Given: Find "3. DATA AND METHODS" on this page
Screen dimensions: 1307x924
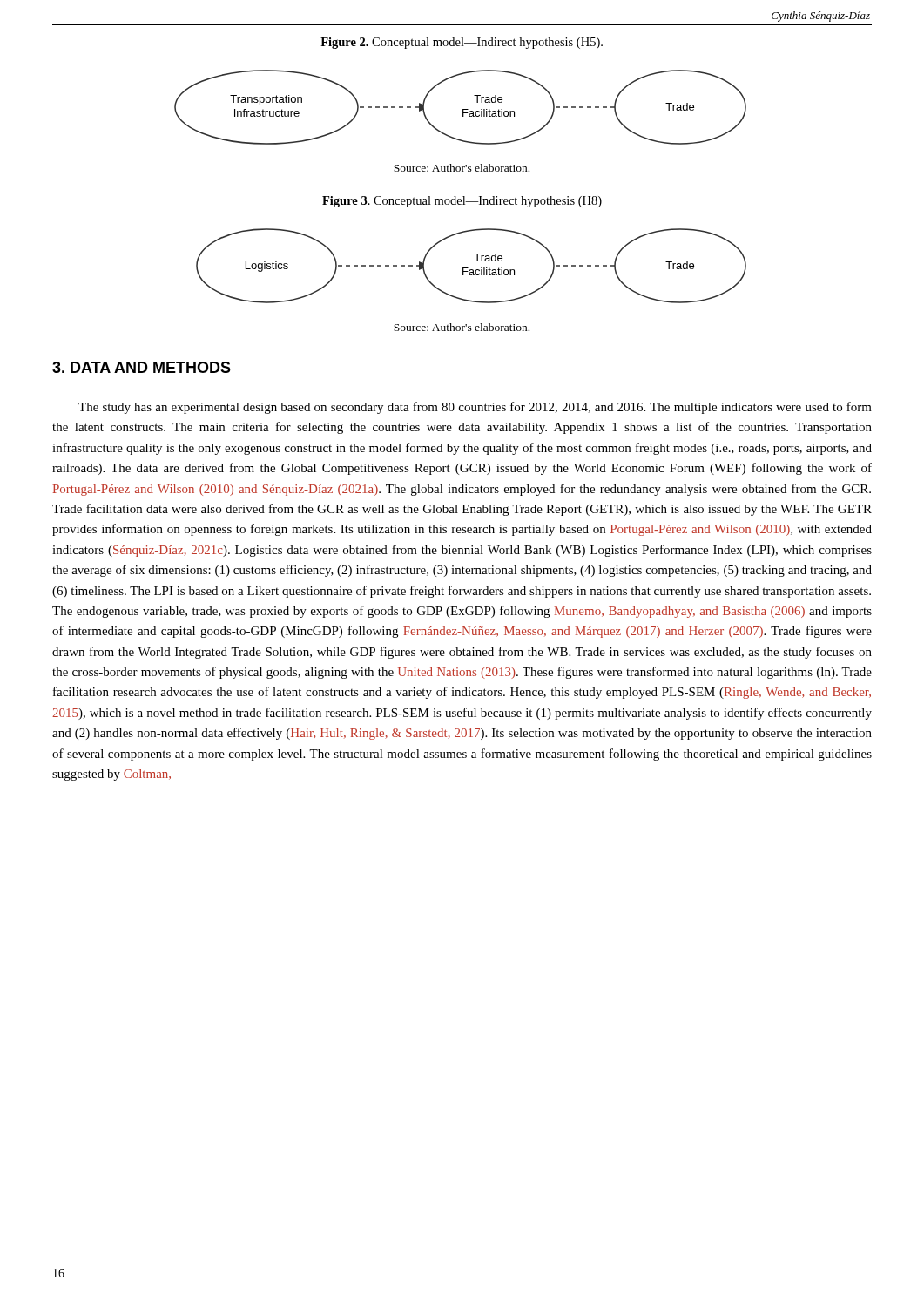Looking at the screenshot, I should tap(142, 368).
